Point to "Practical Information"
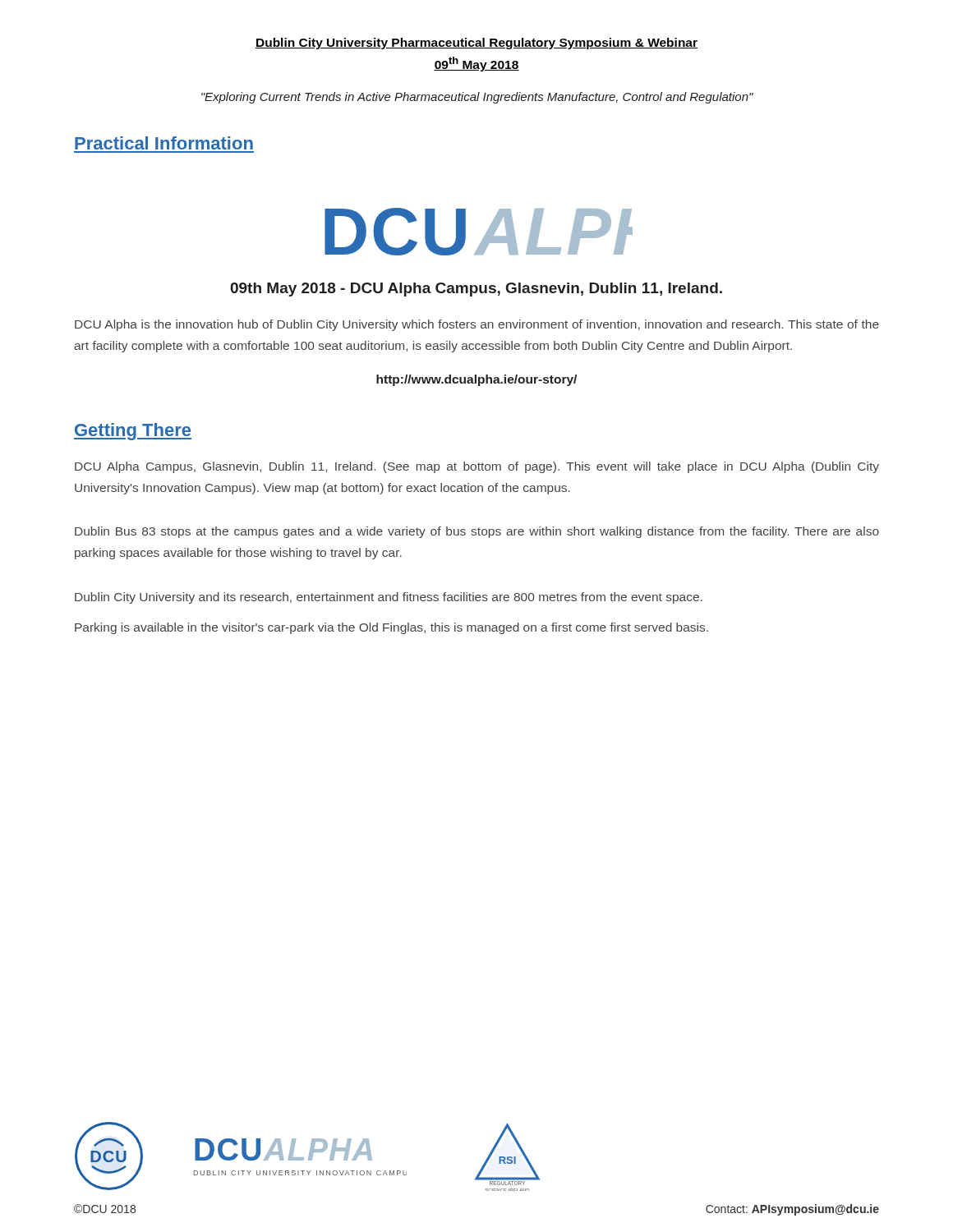 [x=164, y=143]
